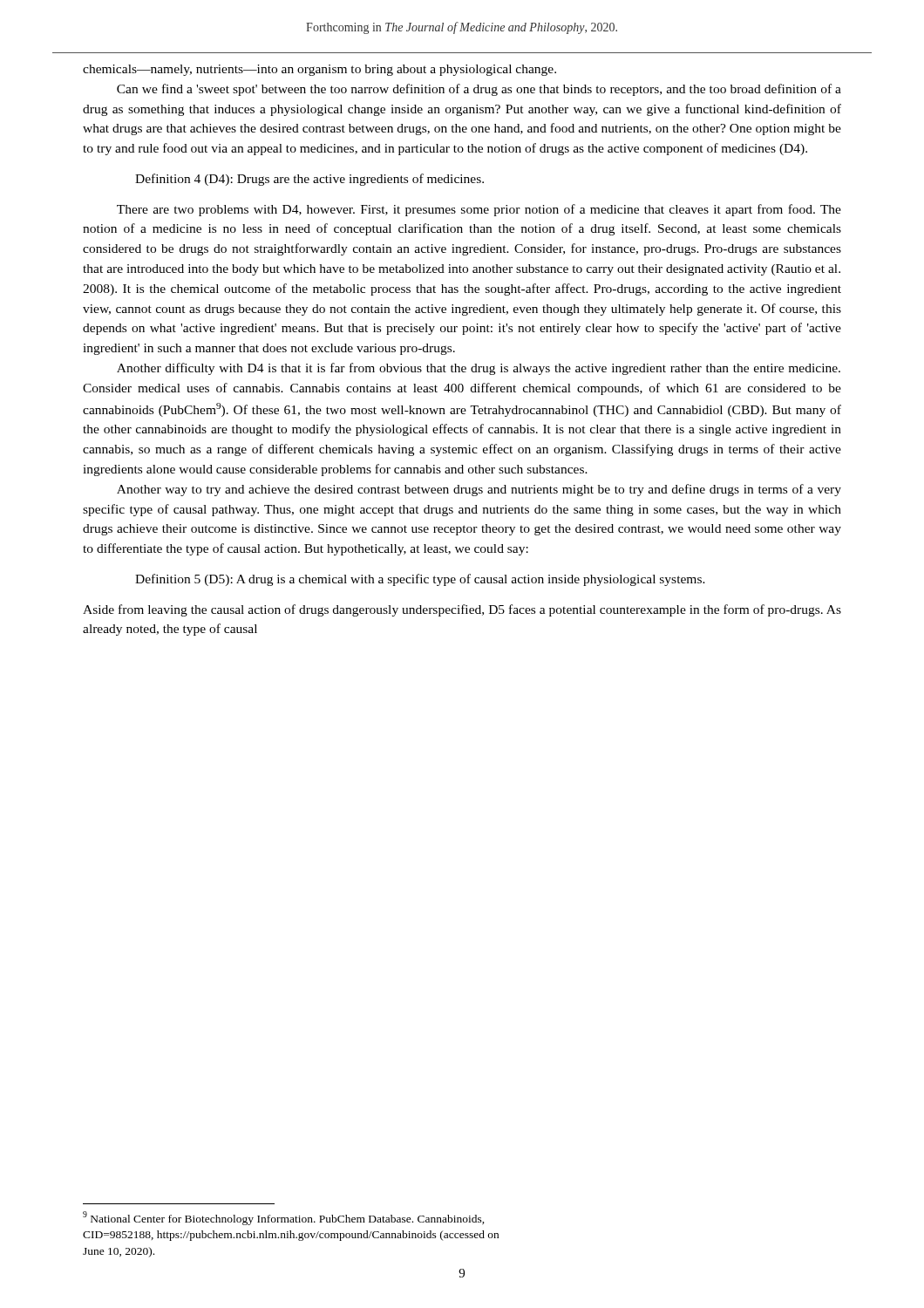Find the passage starting "chemicals—namely, nutrients—into an organism to bring about a"
The width and height of the screenshot is (924, 1308).
click(x=462, y=69)
